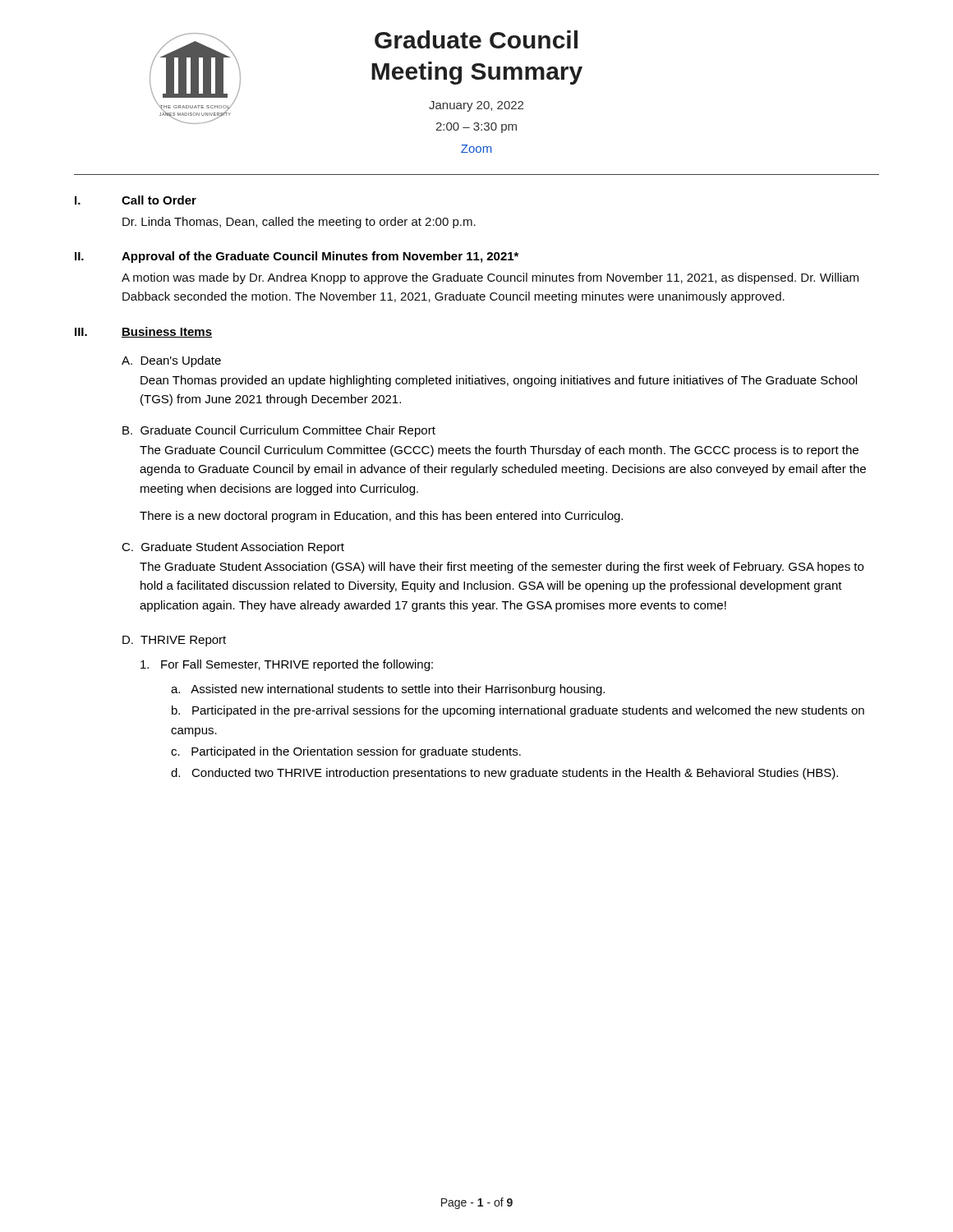
Task: Point to "III.Business Items"
Action: (143, 331)
